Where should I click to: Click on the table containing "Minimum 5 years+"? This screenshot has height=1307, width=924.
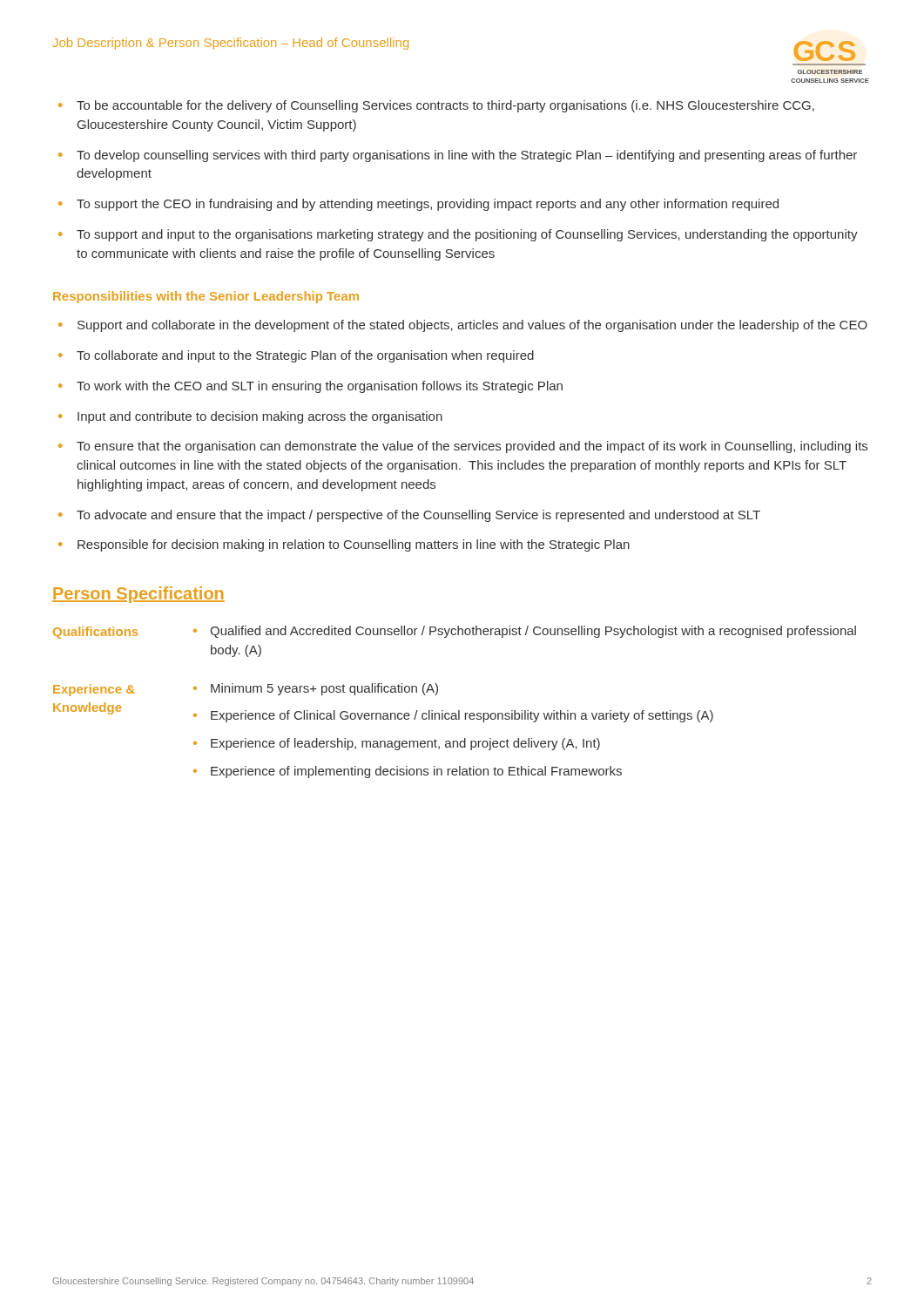pyautogui.click(x=462, y=709)
